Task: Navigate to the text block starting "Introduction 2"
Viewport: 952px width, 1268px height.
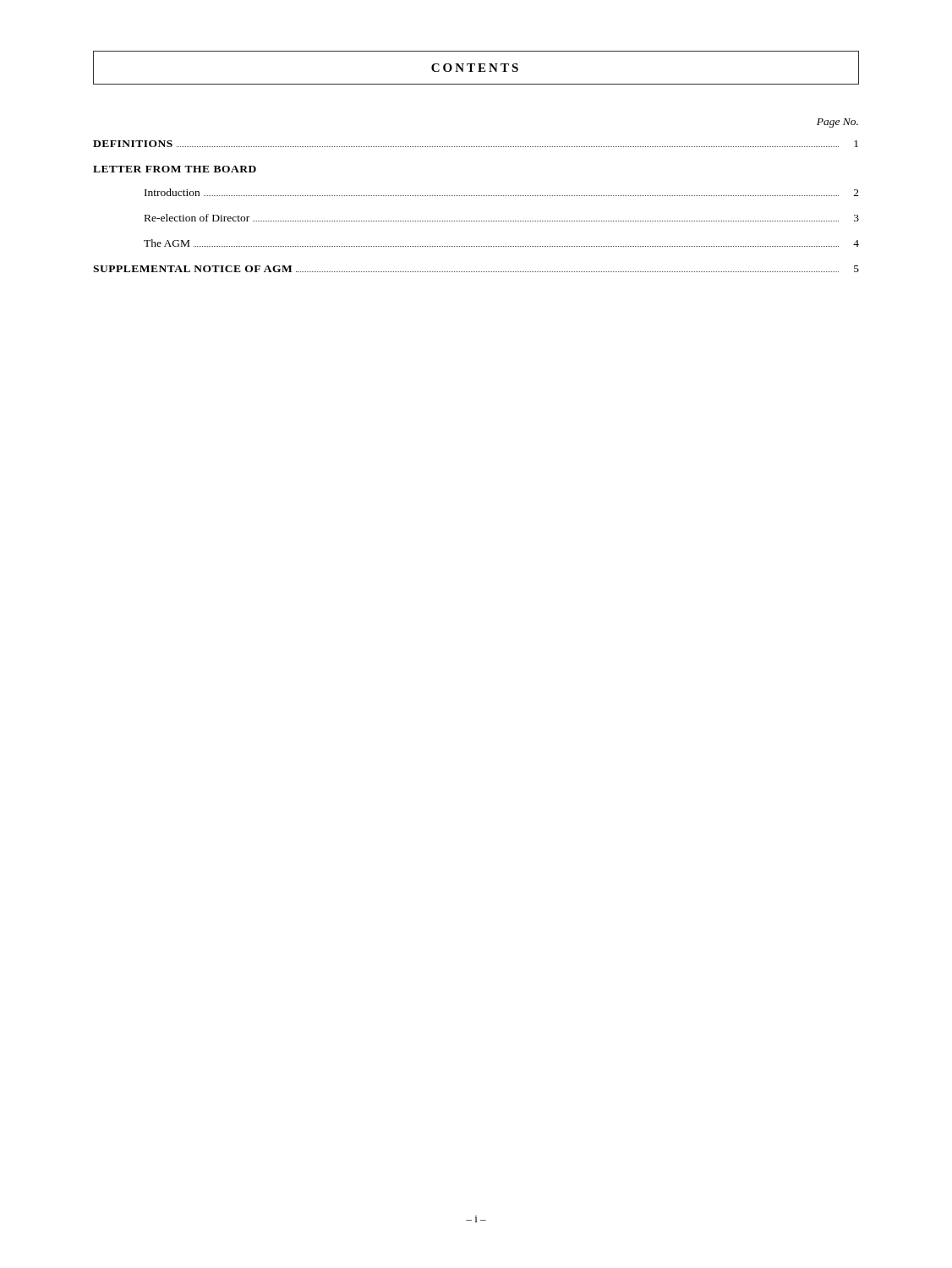Action: click(x=501, y=193)
